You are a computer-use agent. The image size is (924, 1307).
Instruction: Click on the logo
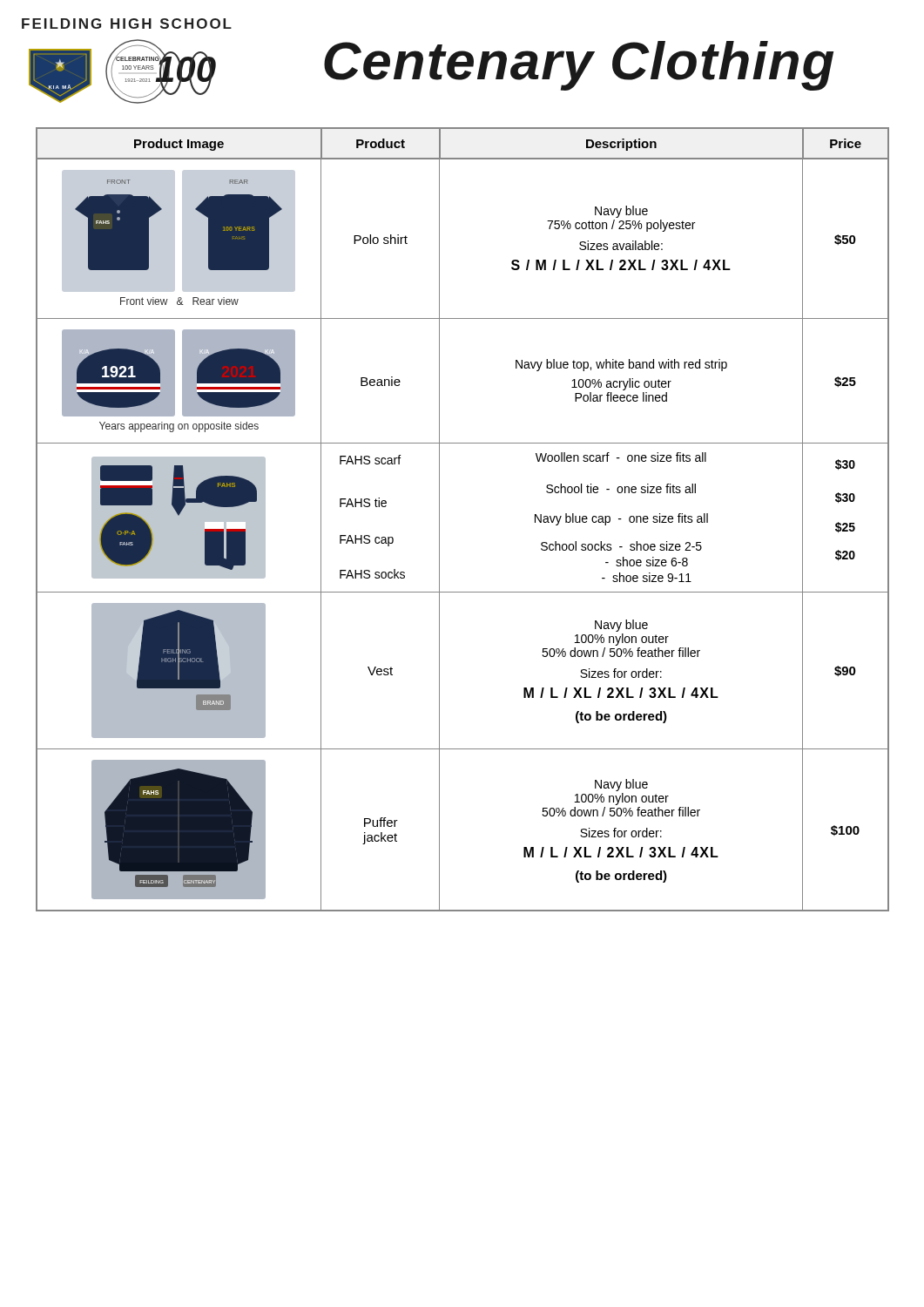[127, 61]
